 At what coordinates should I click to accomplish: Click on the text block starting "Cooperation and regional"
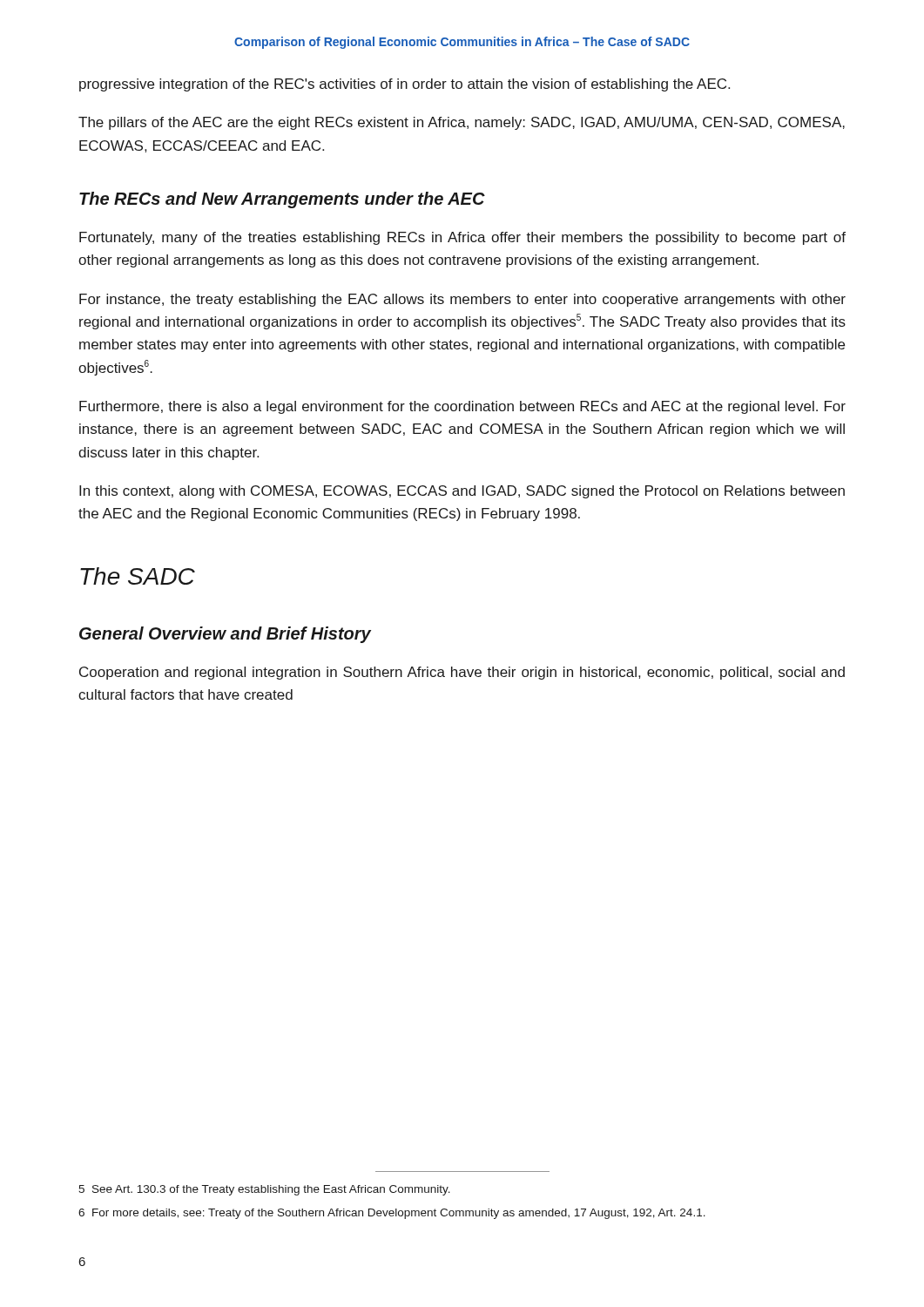coord(462,684)
